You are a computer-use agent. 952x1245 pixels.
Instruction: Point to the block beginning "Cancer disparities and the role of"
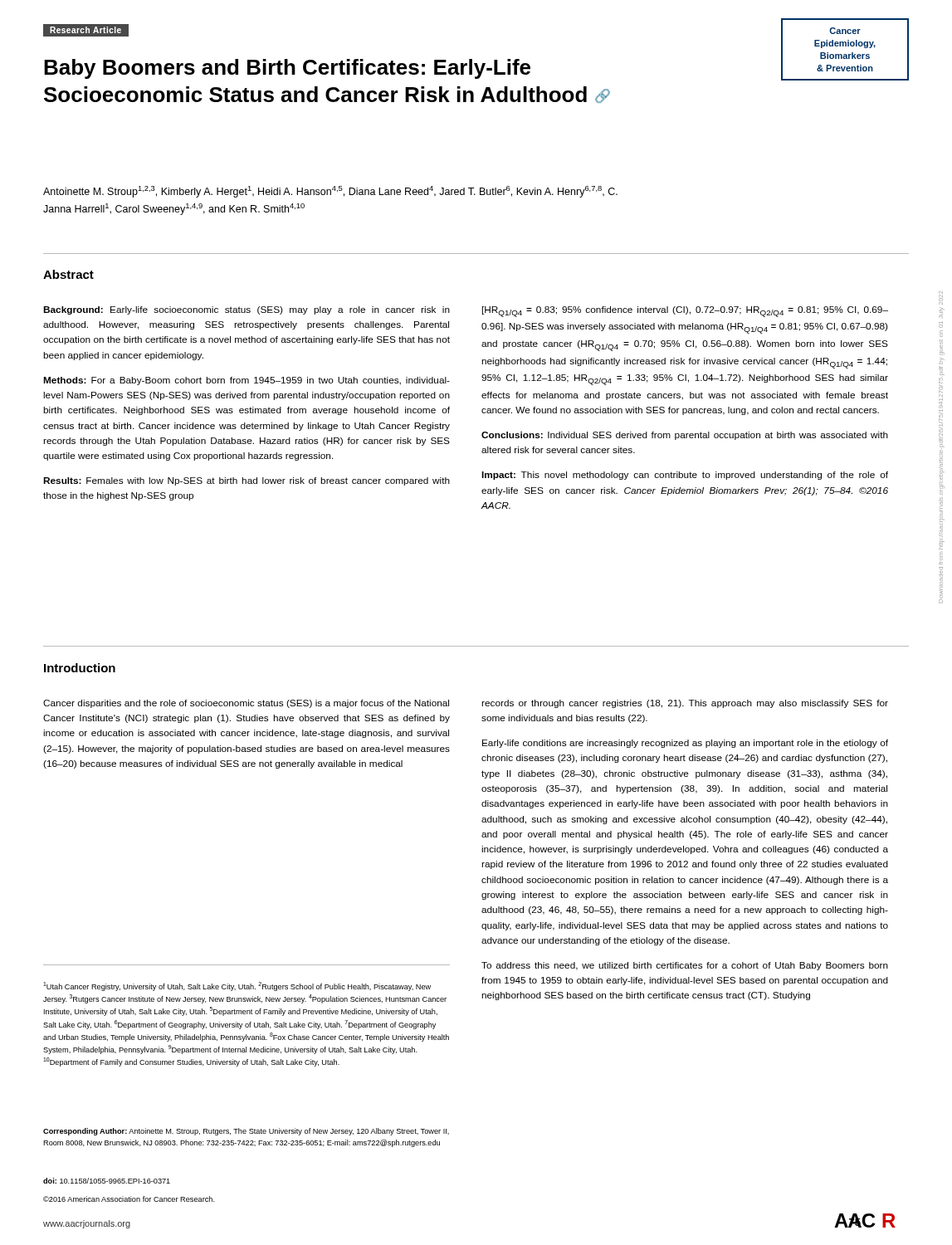246,733
